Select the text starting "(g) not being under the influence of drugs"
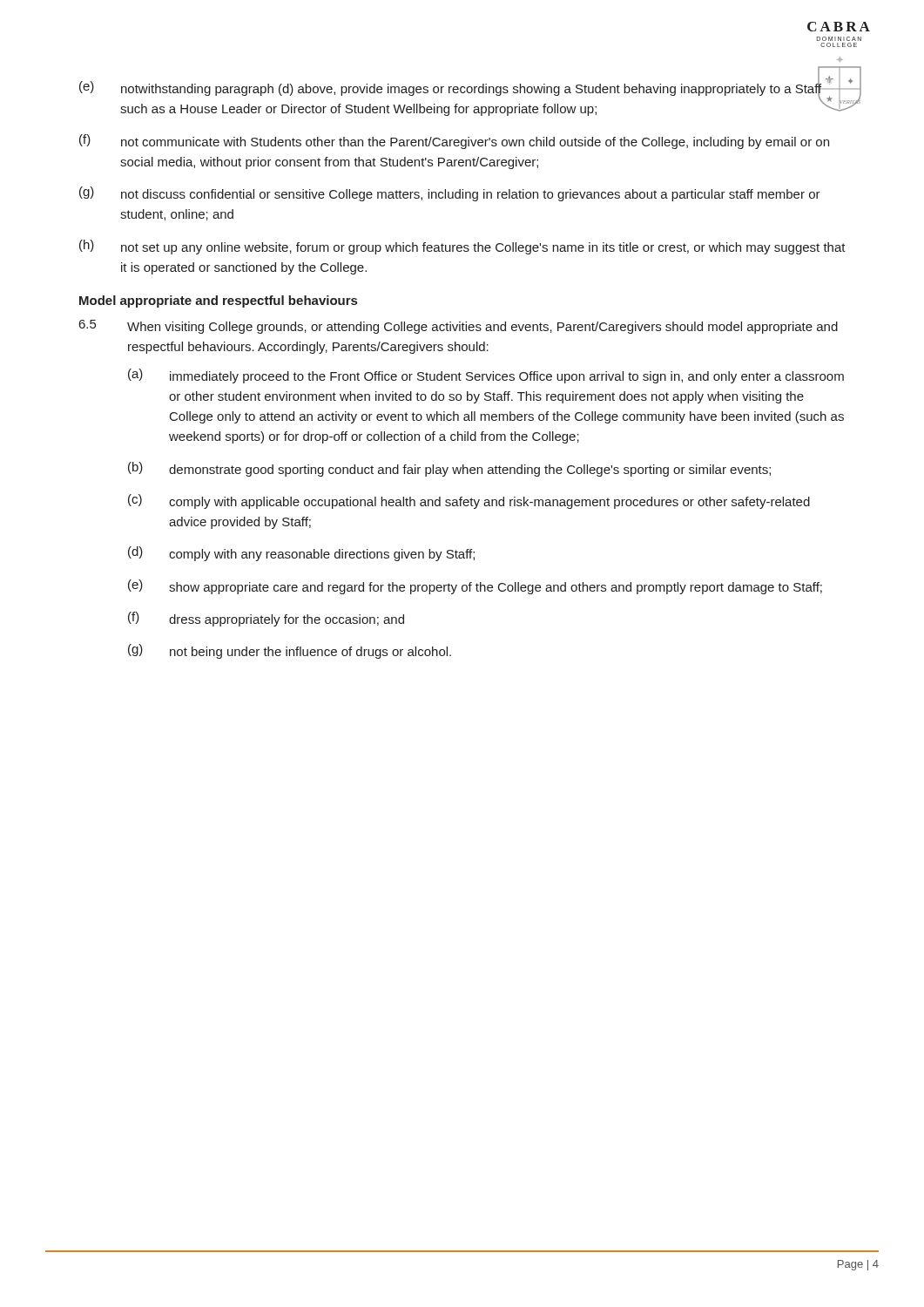The height and width of the screenshot is (1307, 924). [290, 651]
